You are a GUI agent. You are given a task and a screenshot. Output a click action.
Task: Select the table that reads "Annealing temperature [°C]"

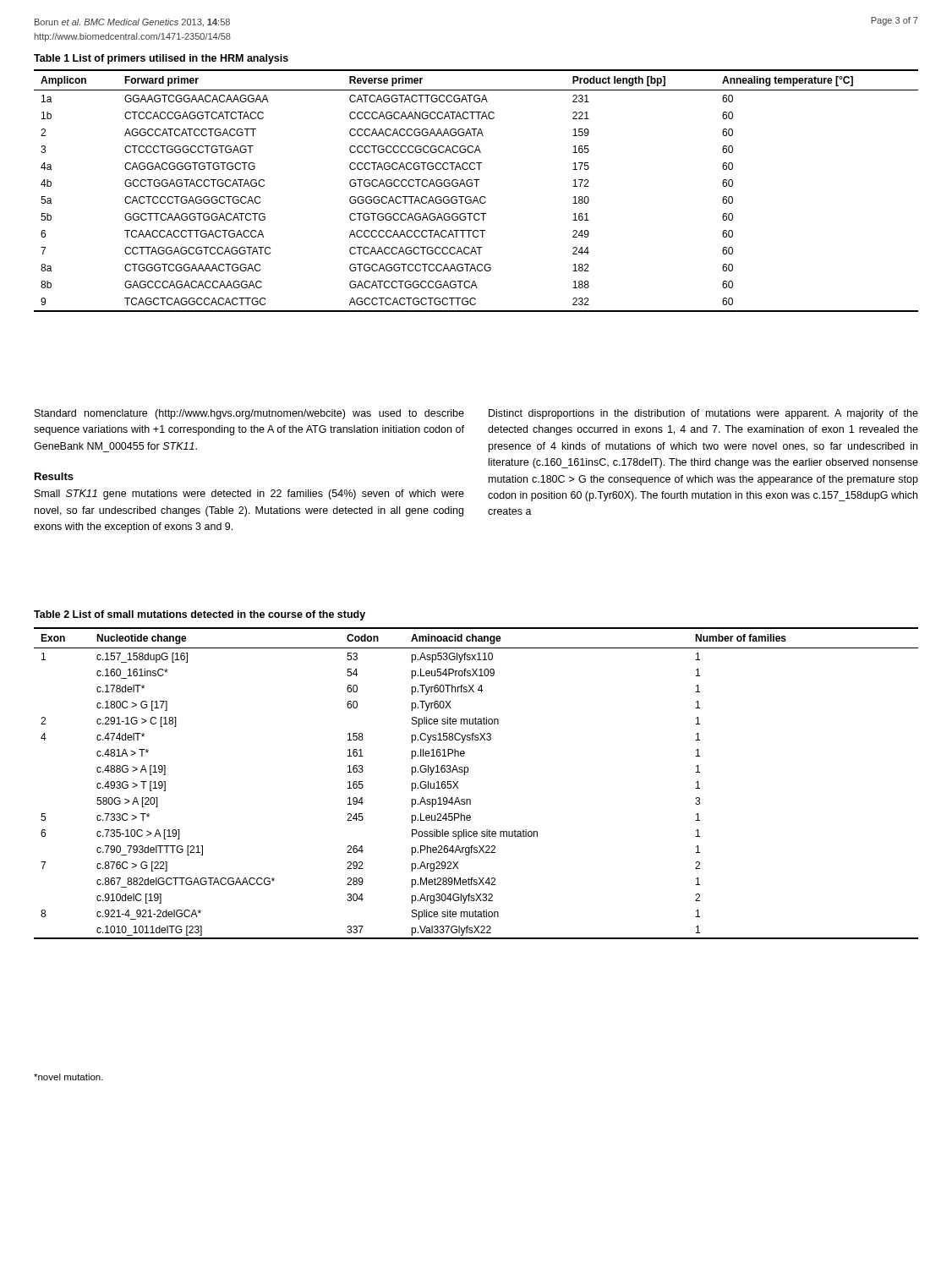[476, 191]
